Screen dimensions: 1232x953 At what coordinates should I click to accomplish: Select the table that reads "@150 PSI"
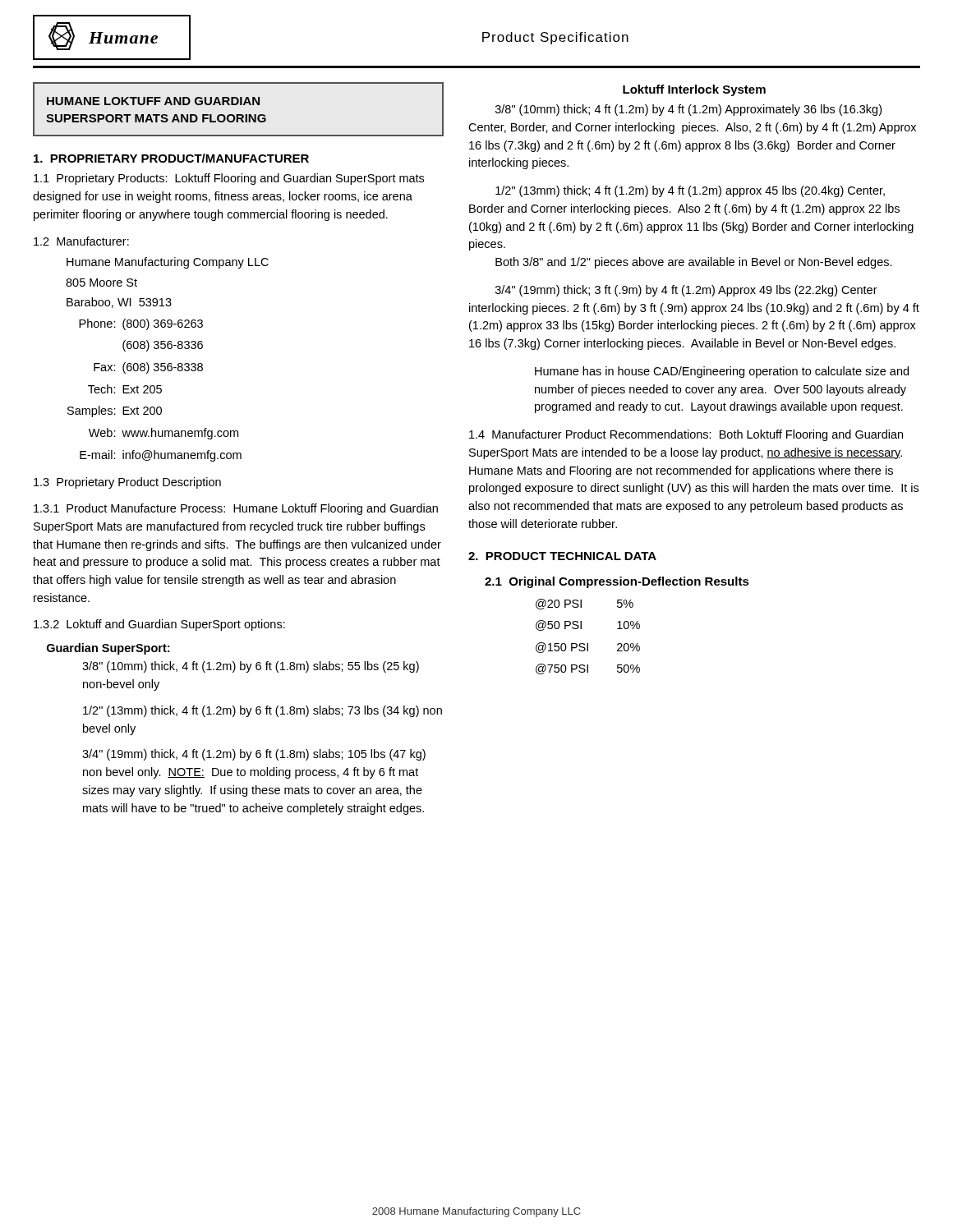pos(694,636)
